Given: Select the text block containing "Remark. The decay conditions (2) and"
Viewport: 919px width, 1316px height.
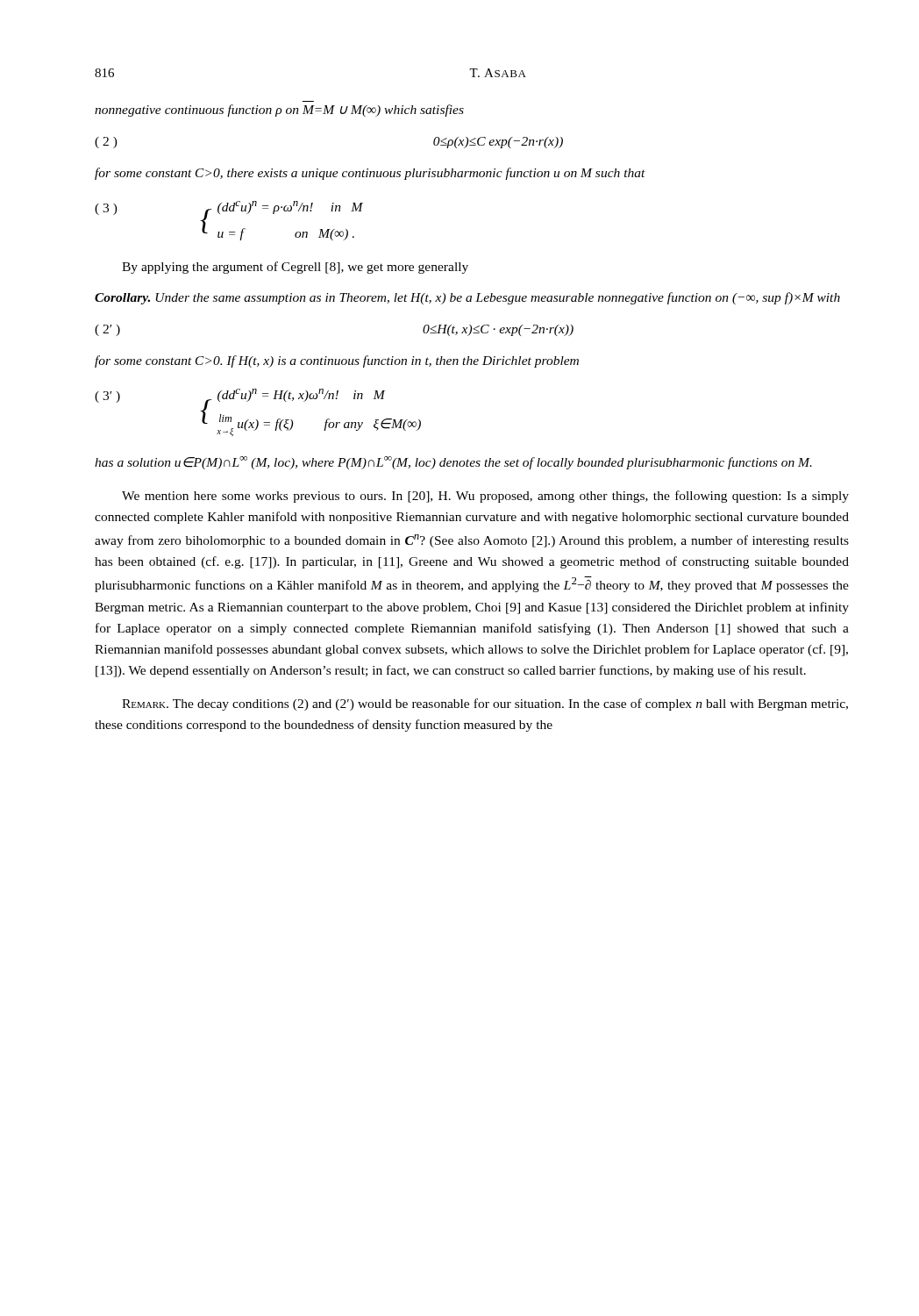Looking at the screenshot, I should pos(472,713).
